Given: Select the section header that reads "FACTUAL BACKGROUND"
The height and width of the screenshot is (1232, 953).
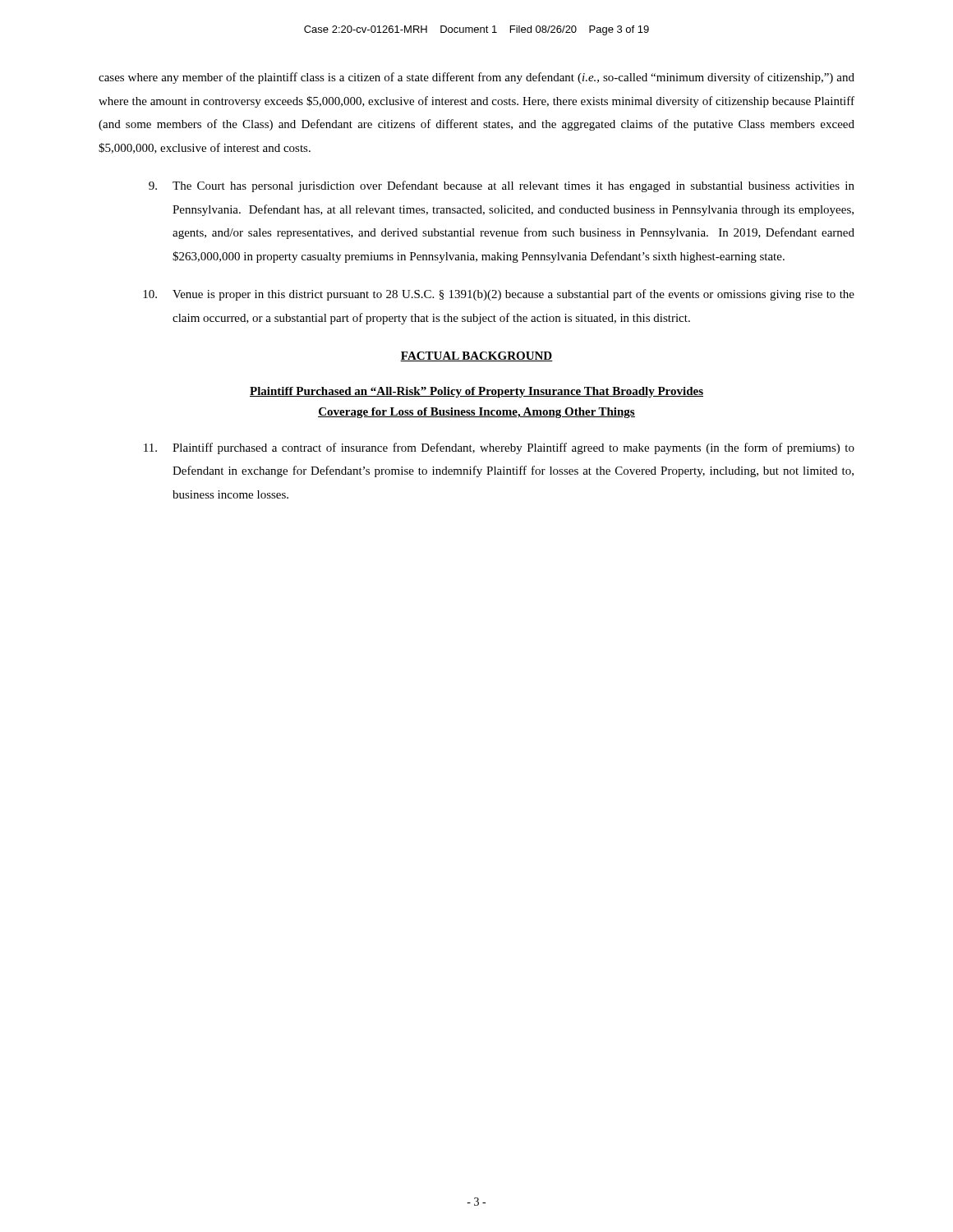Looking at the screenshot, I should coord(476,356).
